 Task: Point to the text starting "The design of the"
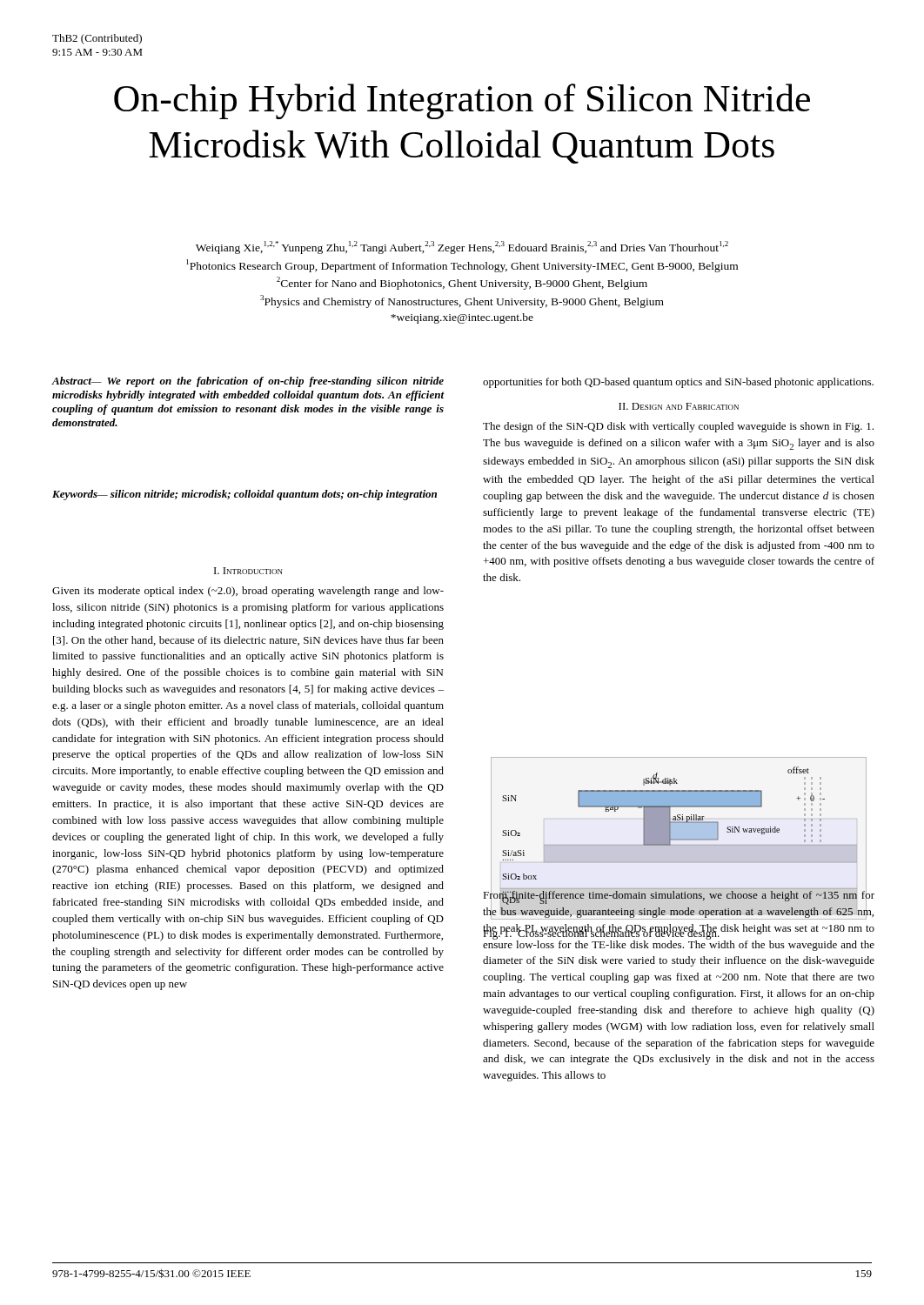coord(679,502)
